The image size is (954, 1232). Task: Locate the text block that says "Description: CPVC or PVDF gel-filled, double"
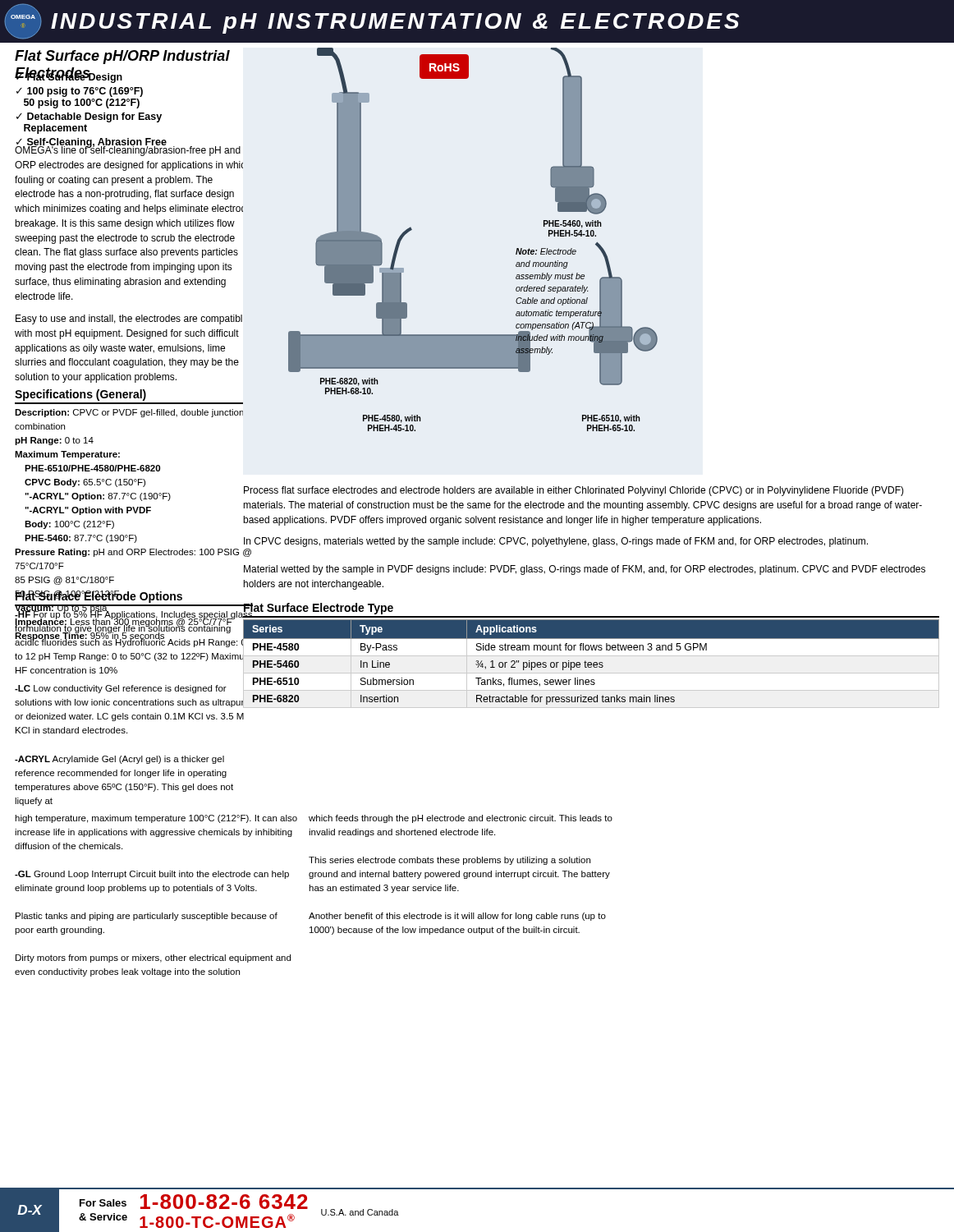(135, 524)
